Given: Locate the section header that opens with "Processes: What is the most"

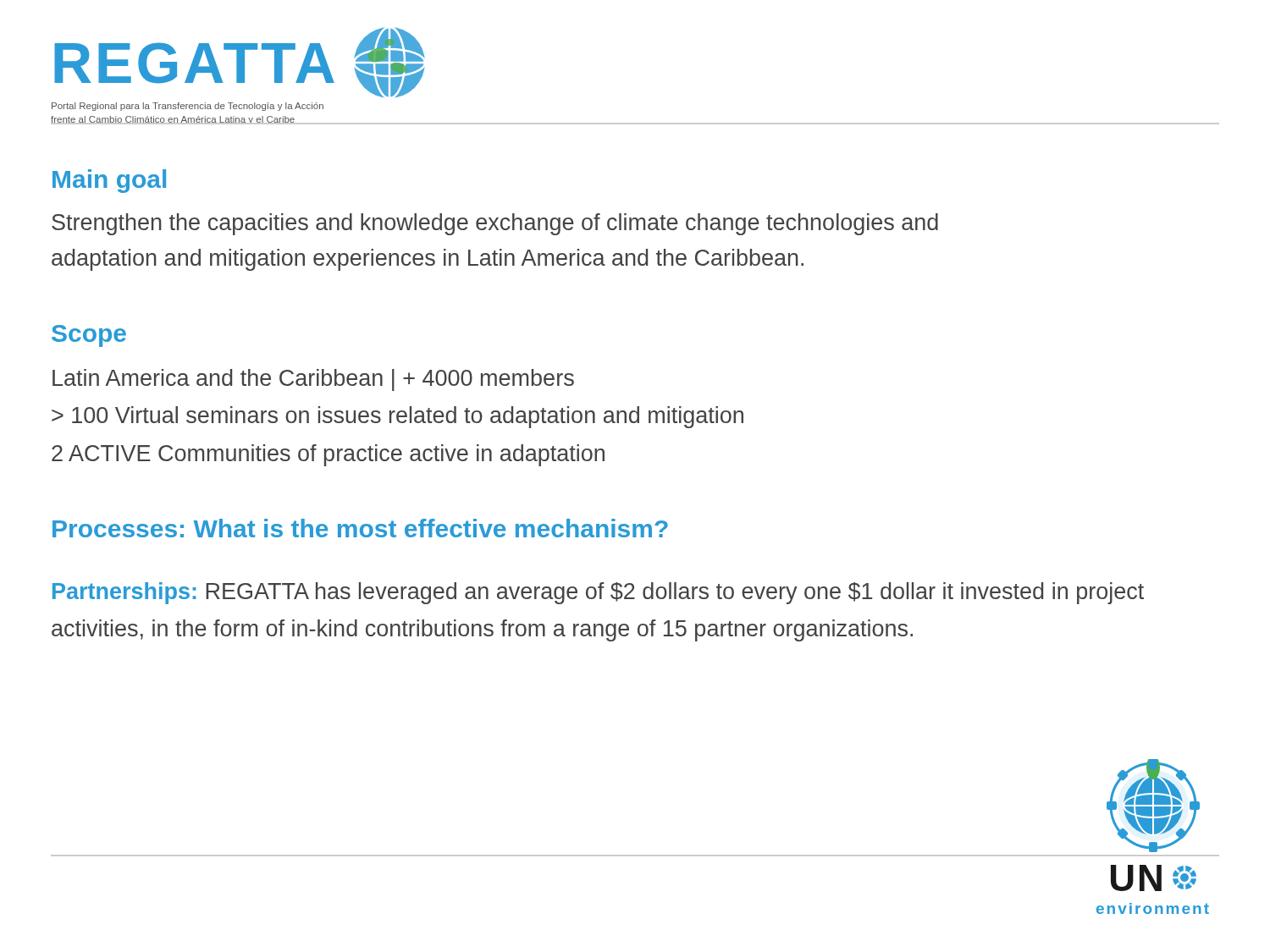Looking at the screenshot, I should tap(360, 529).
